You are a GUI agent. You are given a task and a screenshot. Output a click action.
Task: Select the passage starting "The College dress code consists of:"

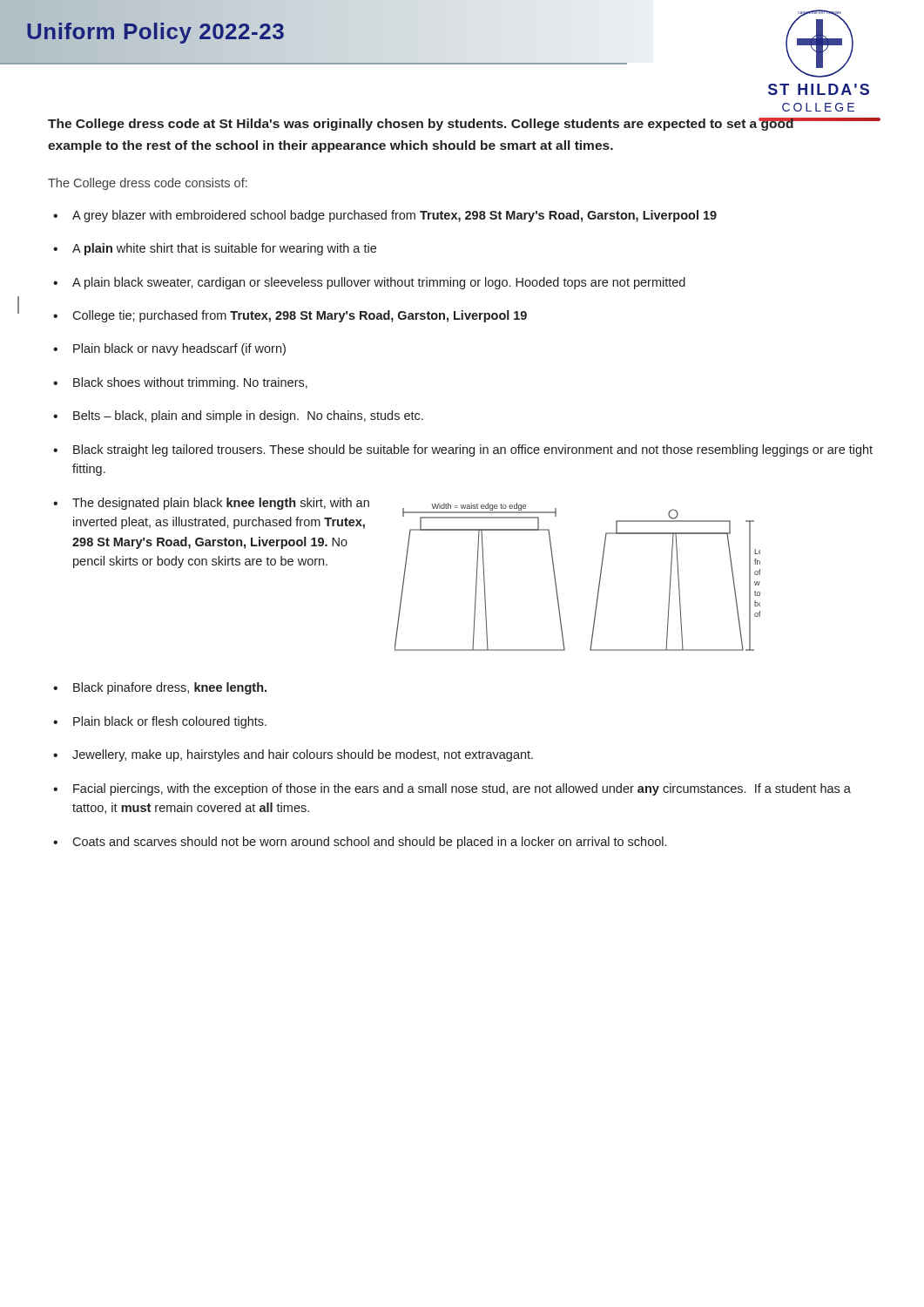[148, 183]
